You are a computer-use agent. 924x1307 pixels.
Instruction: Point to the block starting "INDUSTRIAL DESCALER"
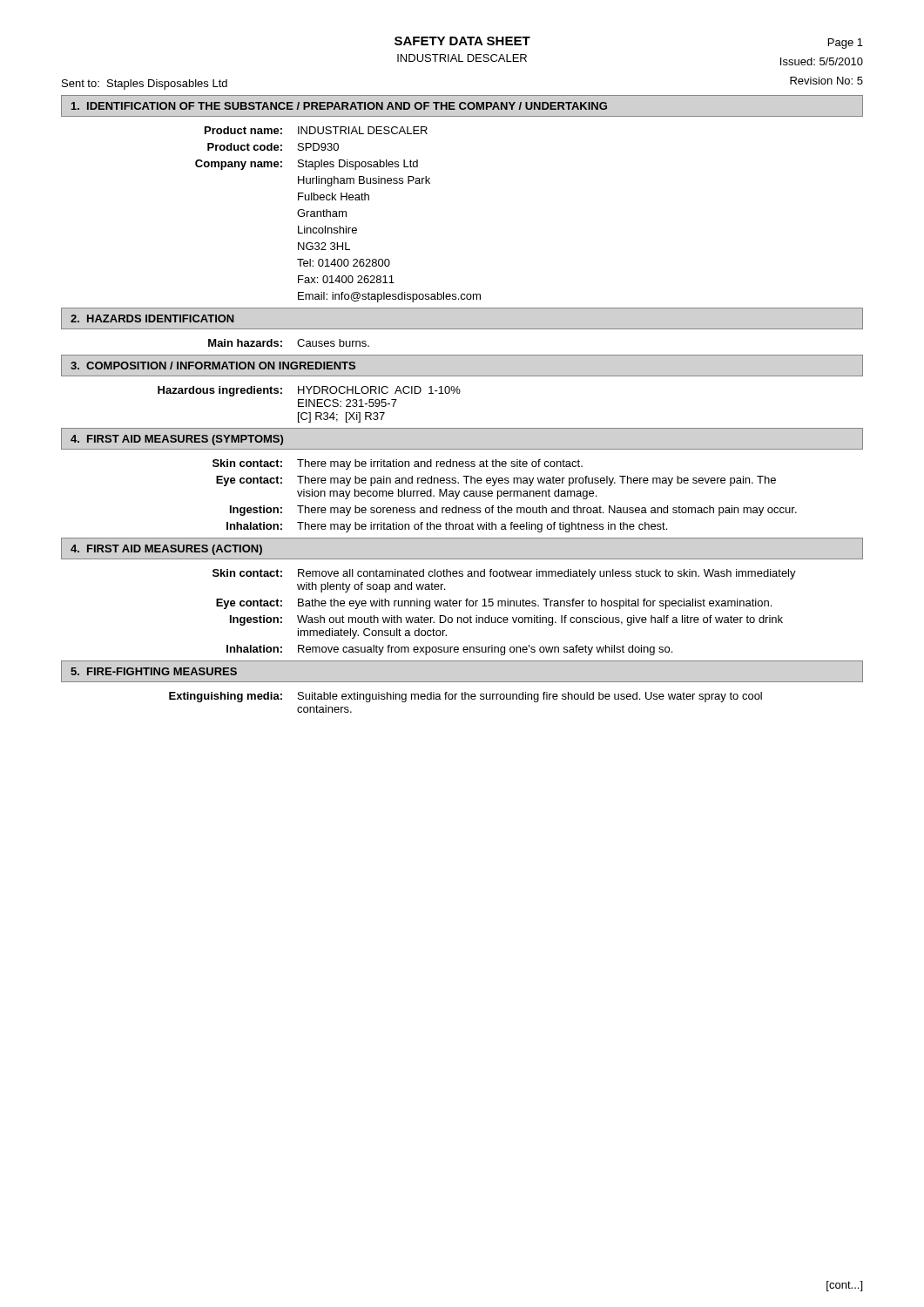(x=462, y=58)
